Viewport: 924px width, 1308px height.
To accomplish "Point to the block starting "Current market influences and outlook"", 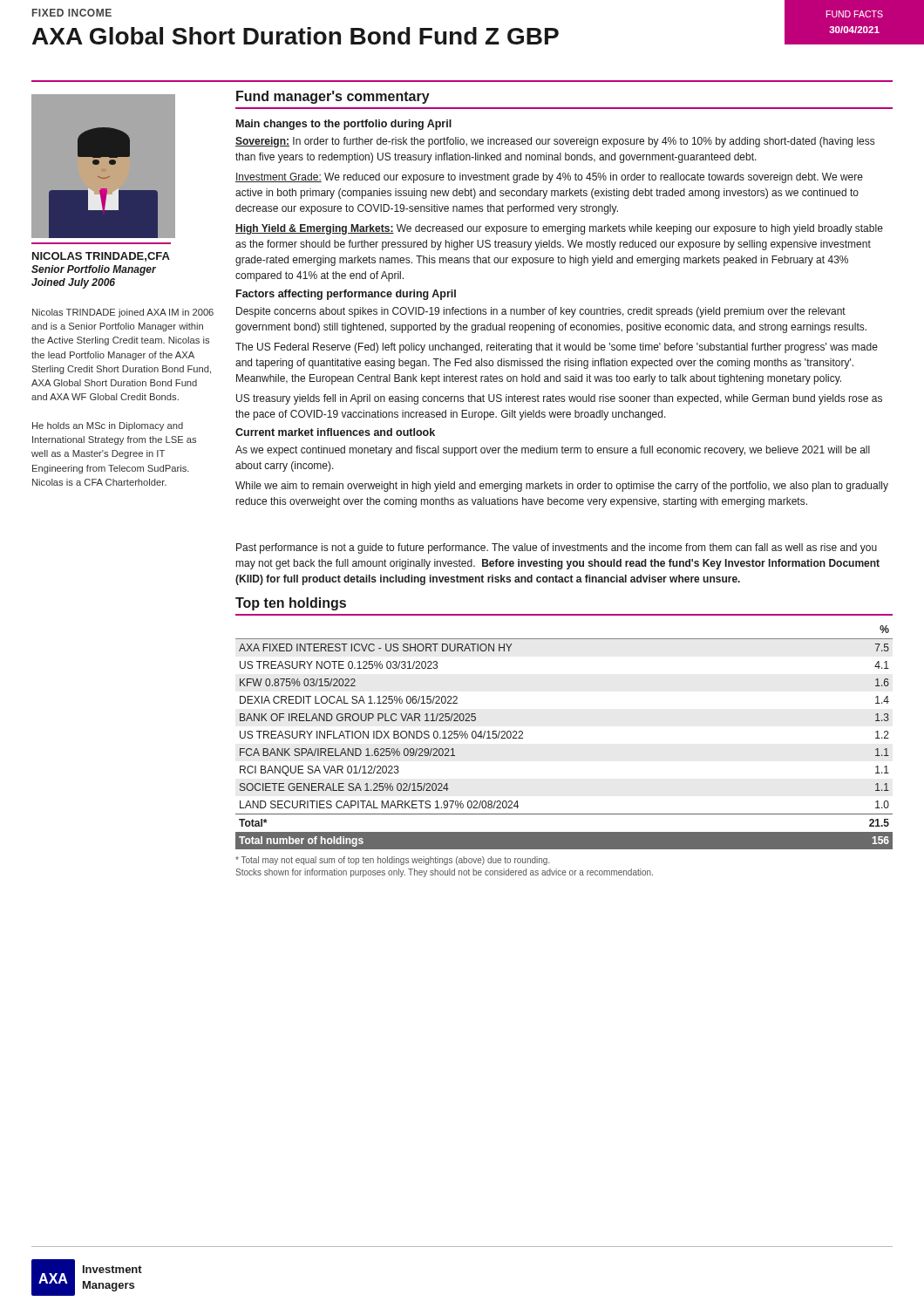I will [335, 432].
